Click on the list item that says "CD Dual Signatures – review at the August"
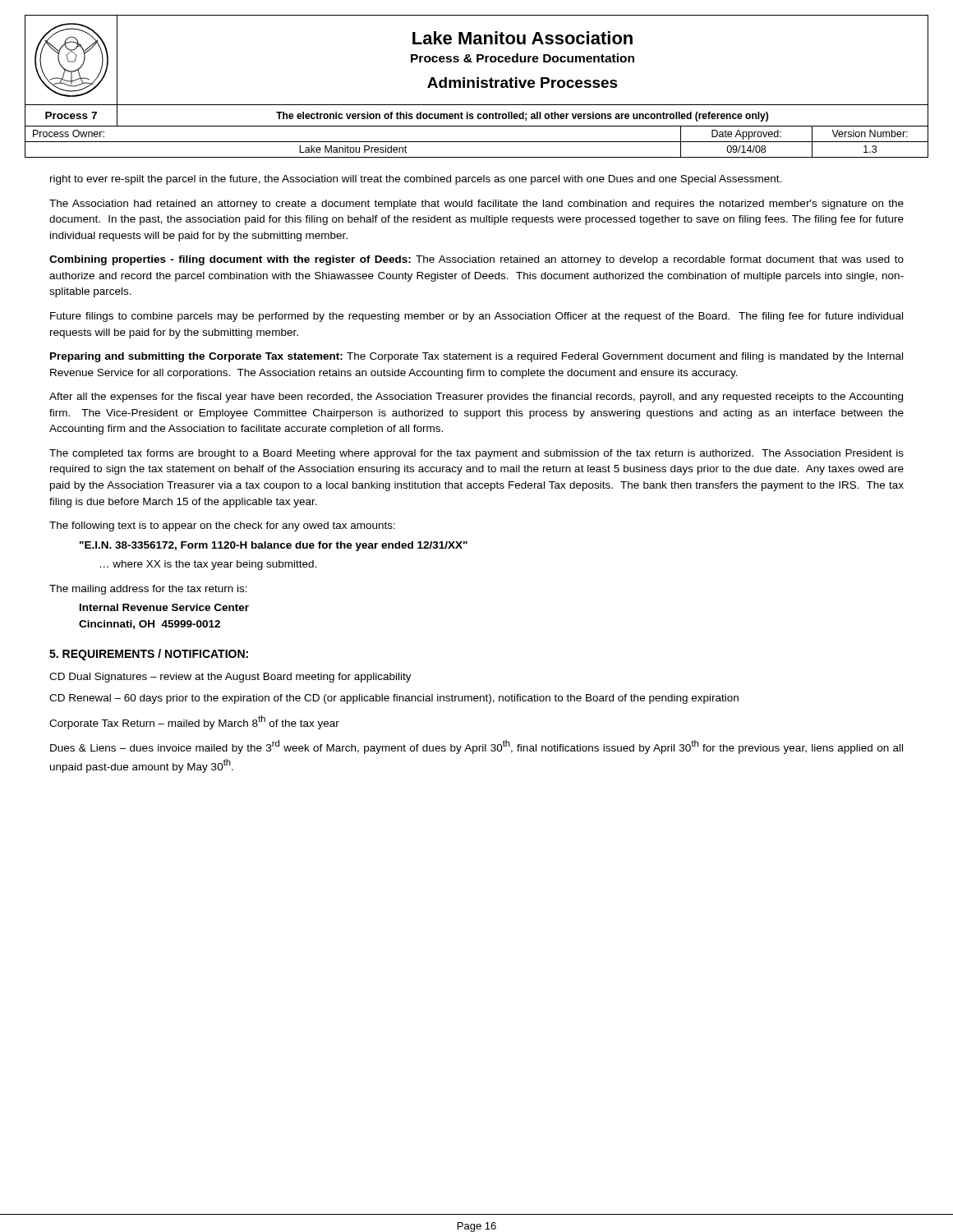This screenshot has height=1232, width=953. pyautogui.click(x=230, y=676)
